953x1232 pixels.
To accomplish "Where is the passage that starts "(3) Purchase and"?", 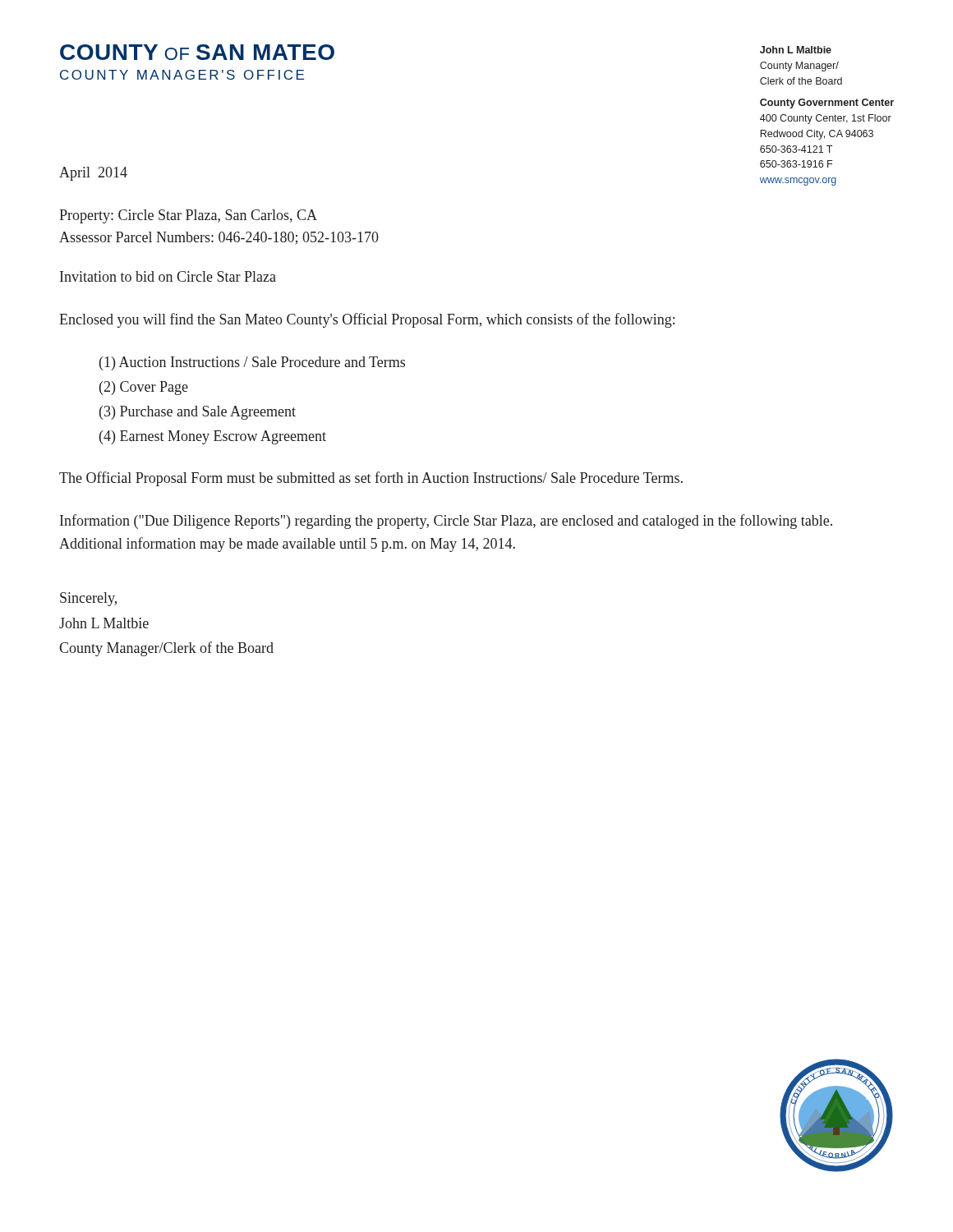I will 197,411.
